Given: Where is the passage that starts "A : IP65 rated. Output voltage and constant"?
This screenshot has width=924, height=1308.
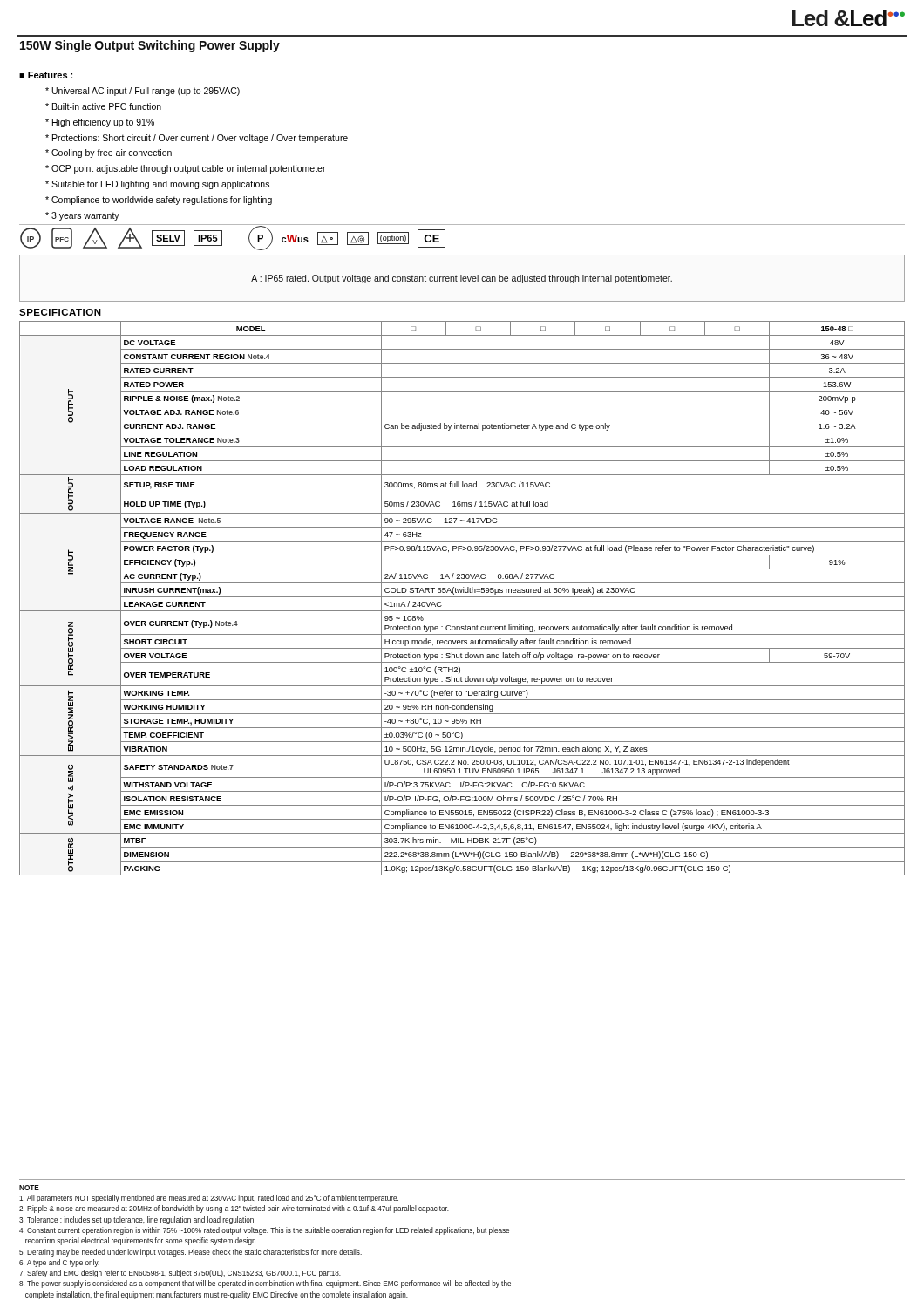Looking at the screenshot, I should (462, 278).
